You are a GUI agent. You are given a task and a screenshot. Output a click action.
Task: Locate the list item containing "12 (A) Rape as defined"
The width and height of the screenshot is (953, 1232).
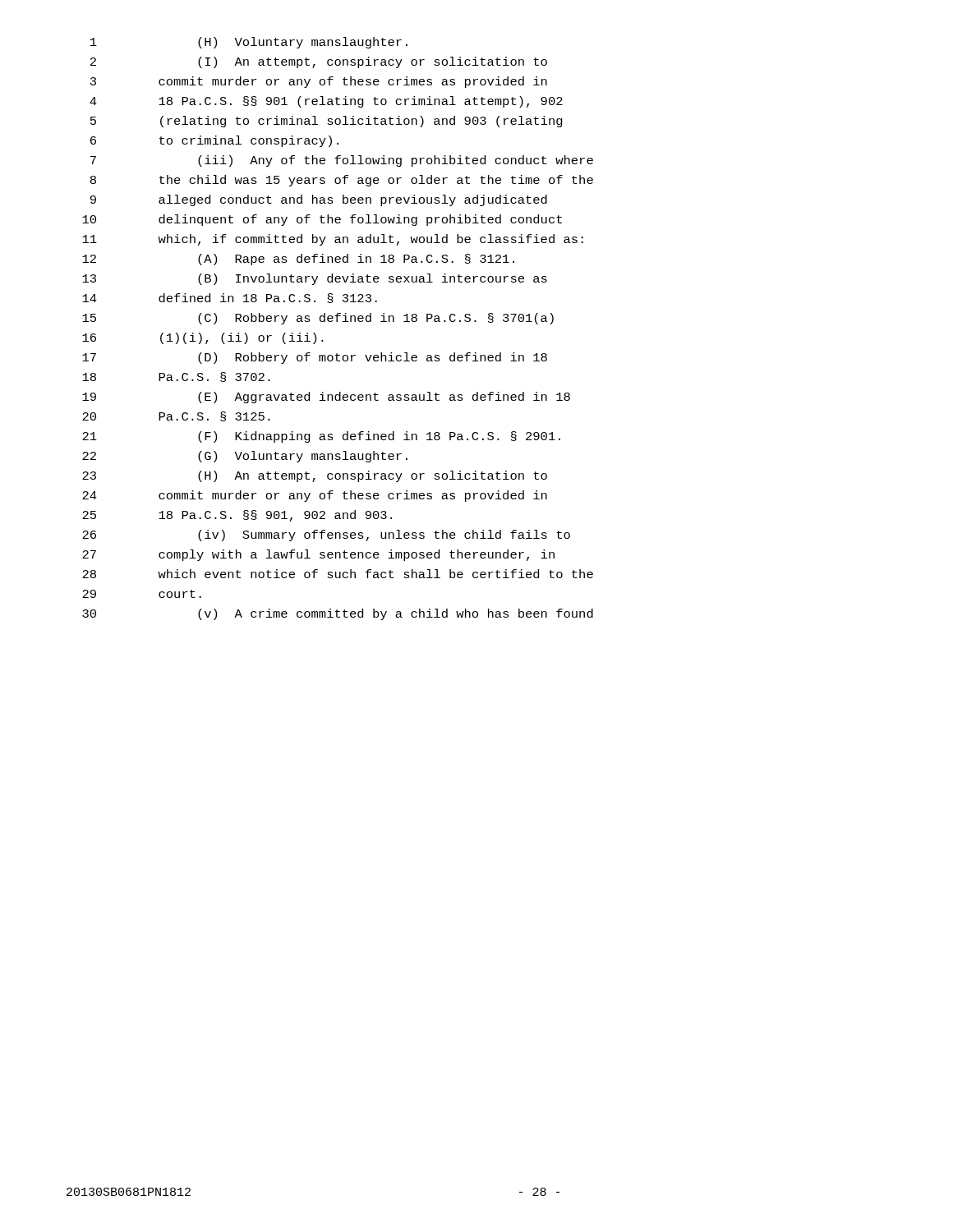[x=476, y=260]
